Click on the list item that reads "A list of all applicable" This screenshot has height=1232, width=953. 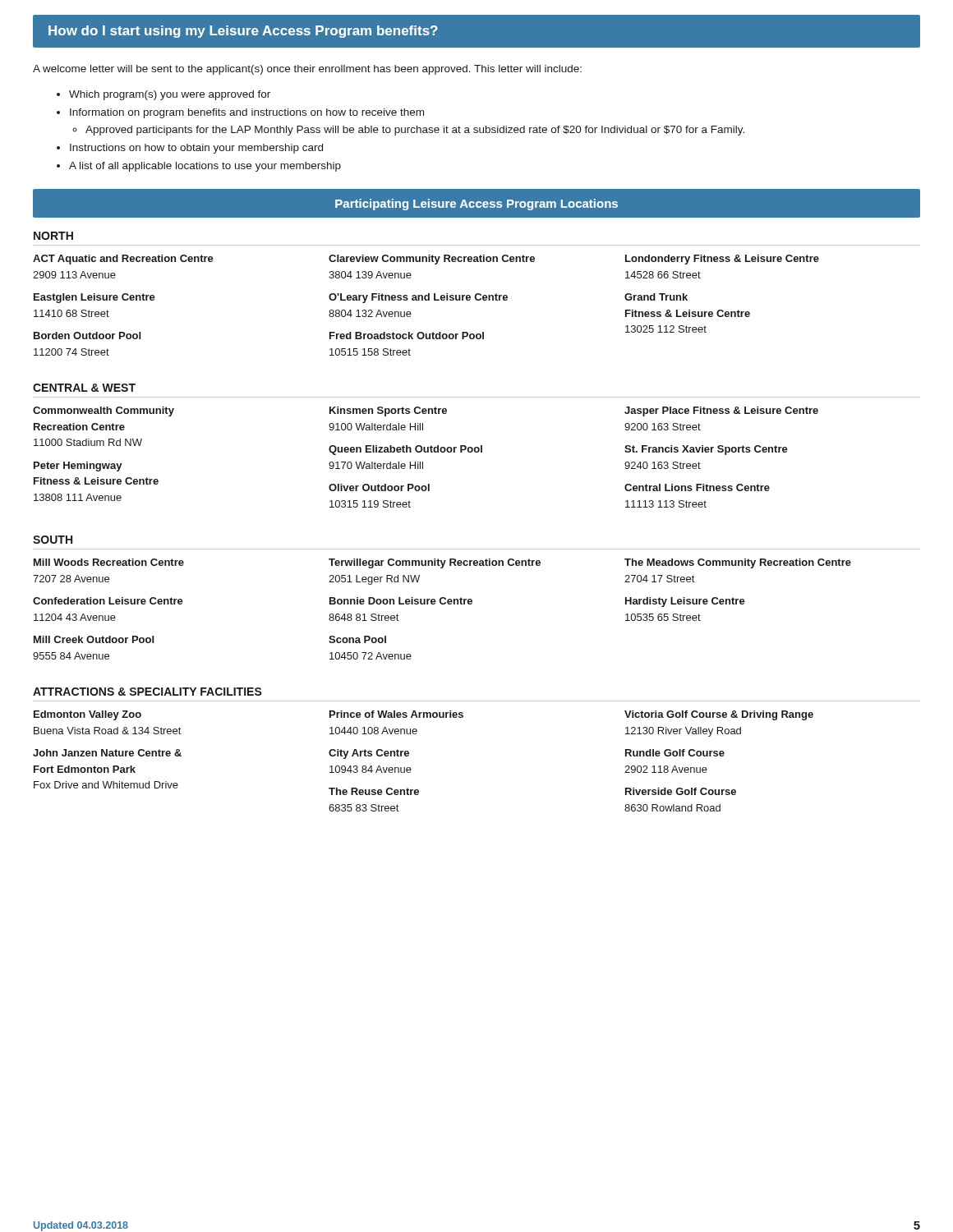205,165
